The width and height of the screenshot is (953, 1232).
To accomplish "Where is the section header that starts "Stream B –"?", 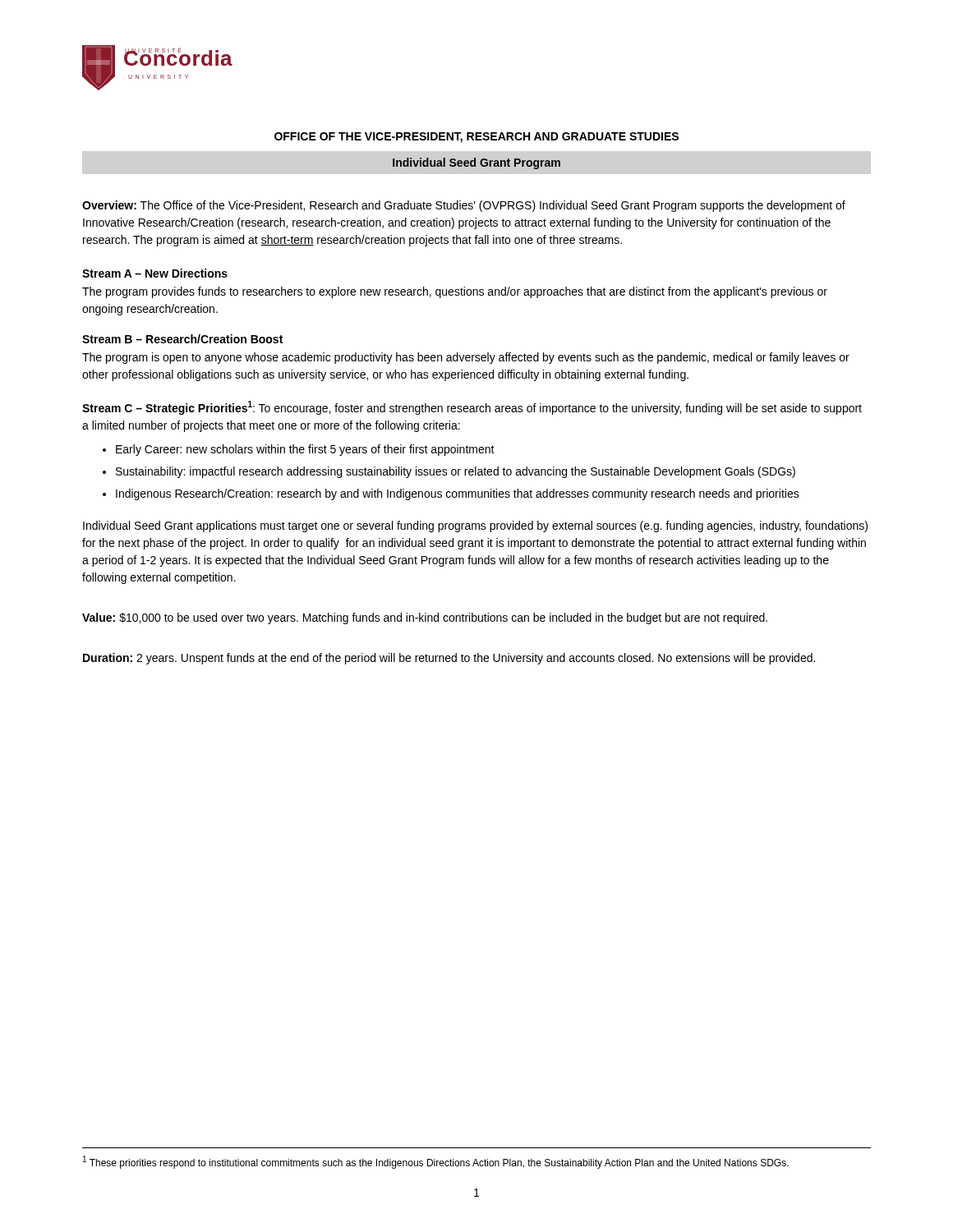I will 182,339.
